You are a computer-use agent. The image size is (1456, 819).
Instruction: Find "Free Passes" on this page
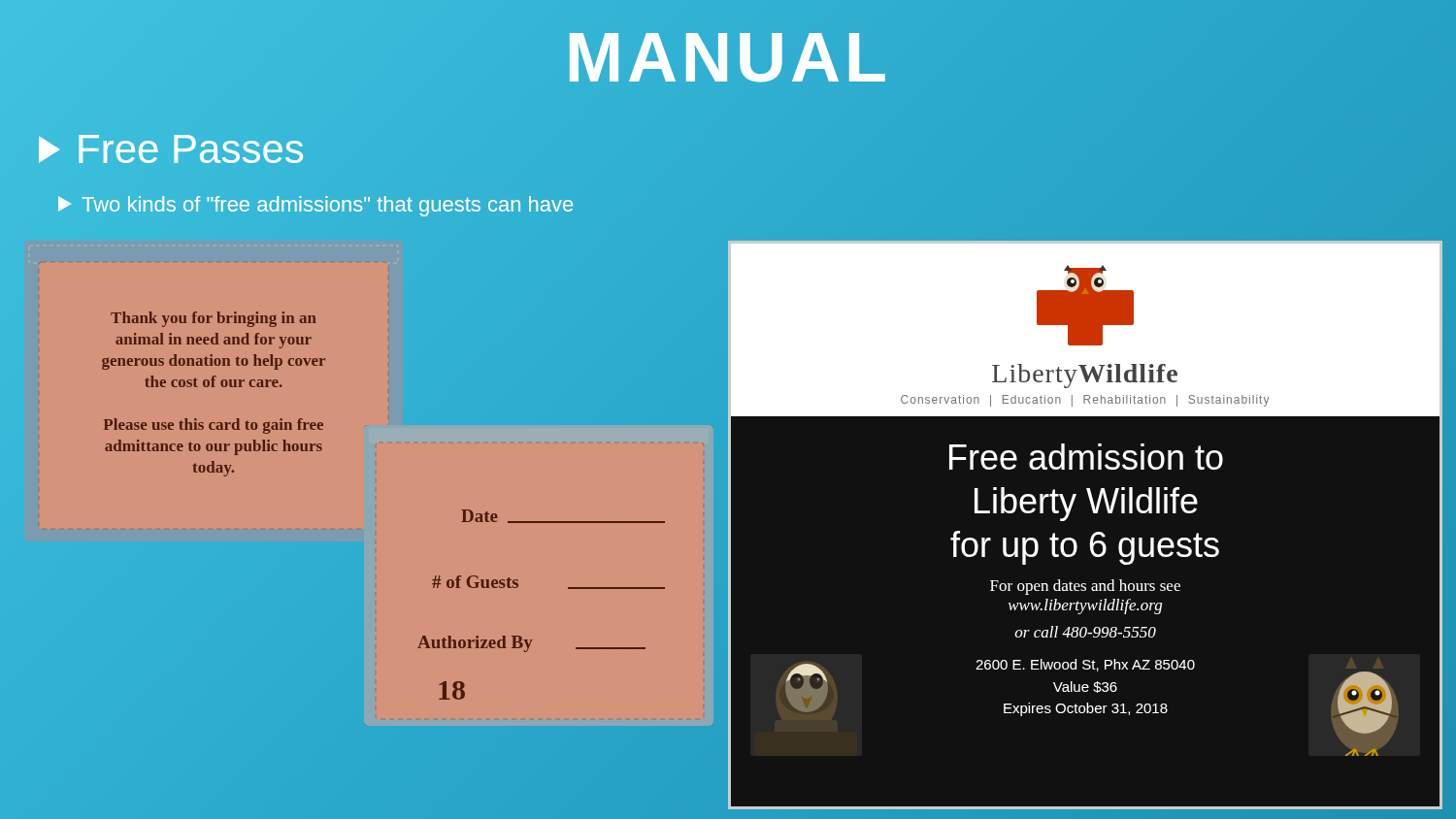172,149
